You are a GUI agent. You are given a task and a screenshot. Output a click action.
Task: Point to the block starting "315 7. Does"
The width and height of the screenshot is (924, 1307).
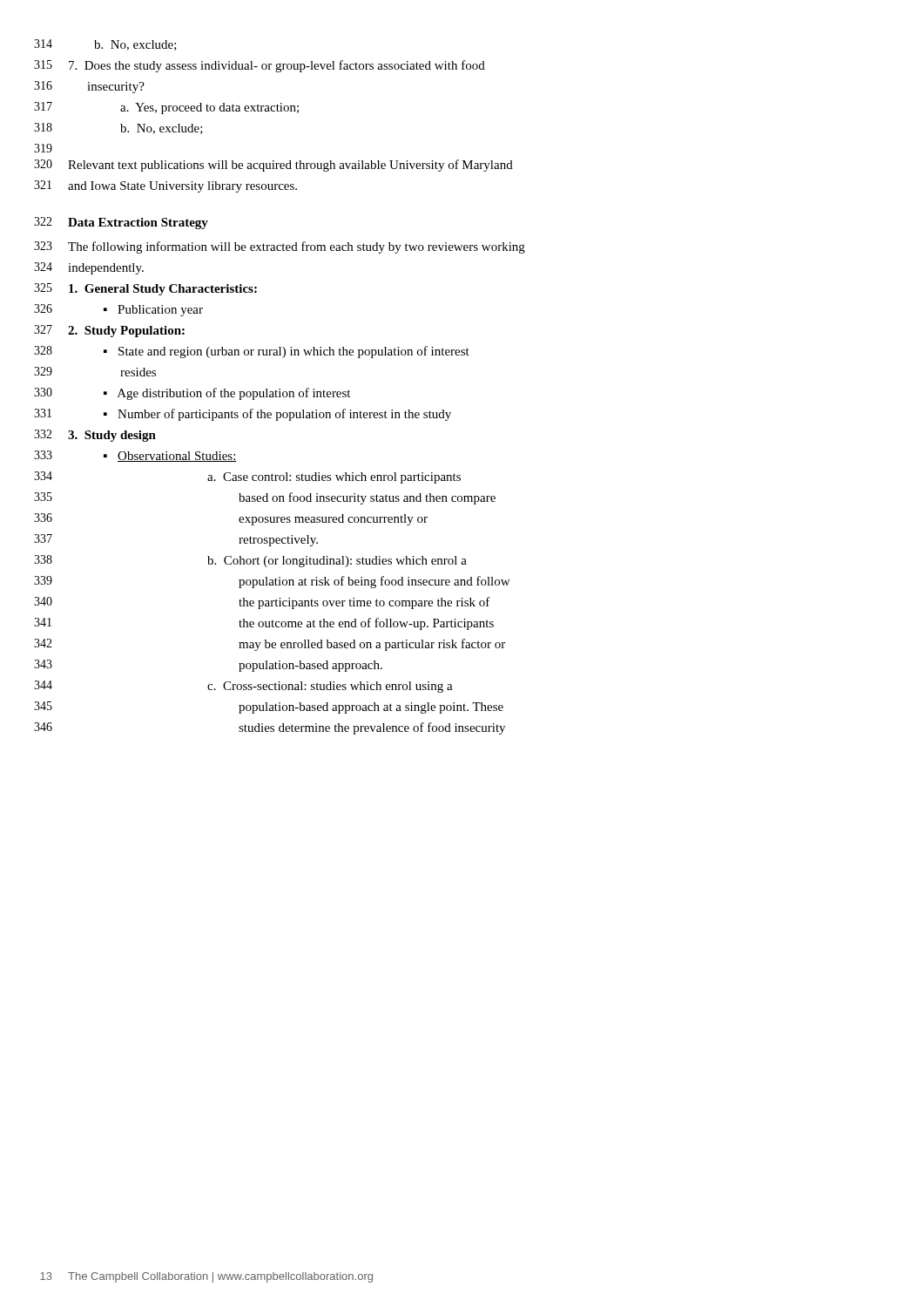click(427, 66)
